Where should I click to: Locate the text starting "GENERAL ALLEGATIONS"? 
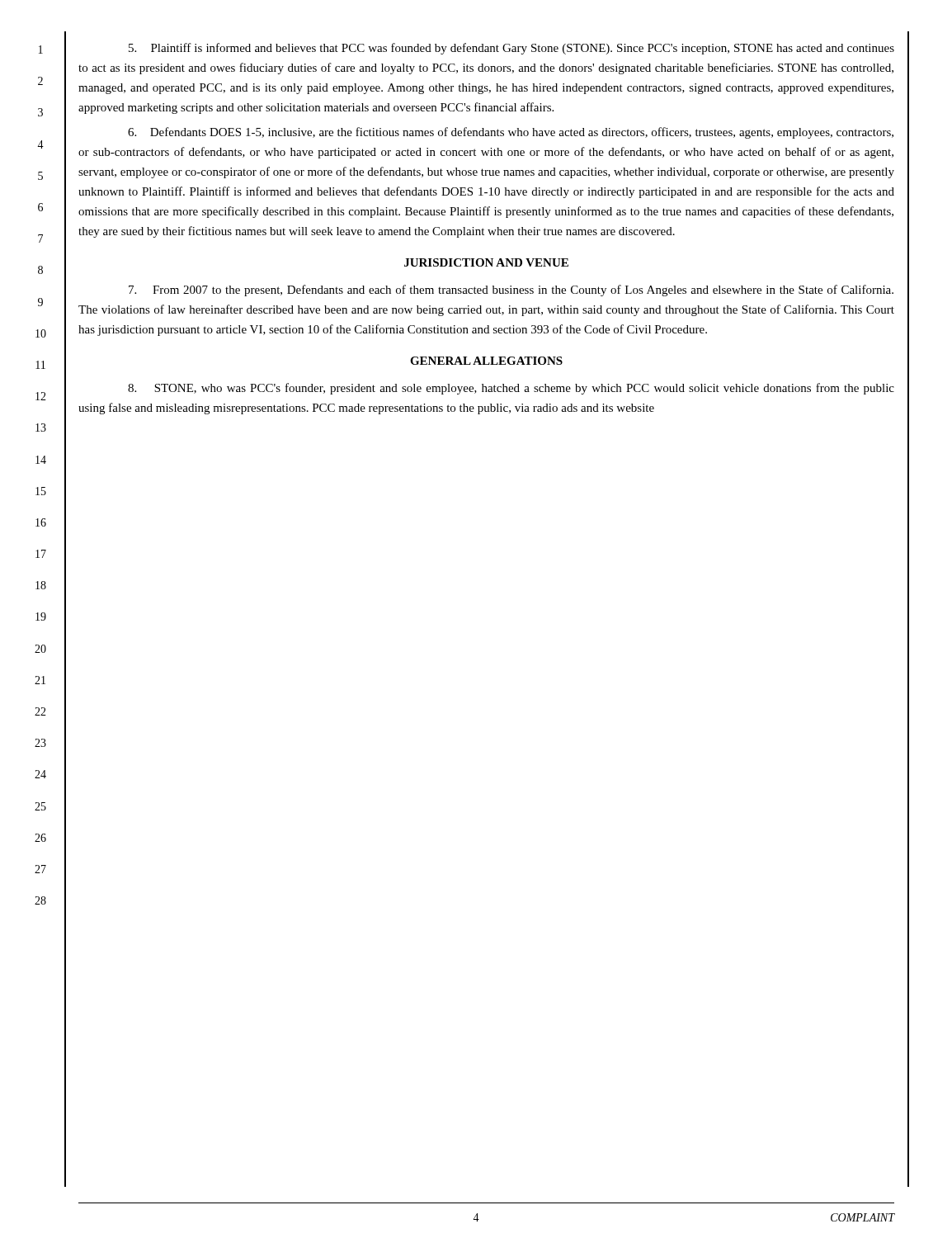(x=486, y=361)
